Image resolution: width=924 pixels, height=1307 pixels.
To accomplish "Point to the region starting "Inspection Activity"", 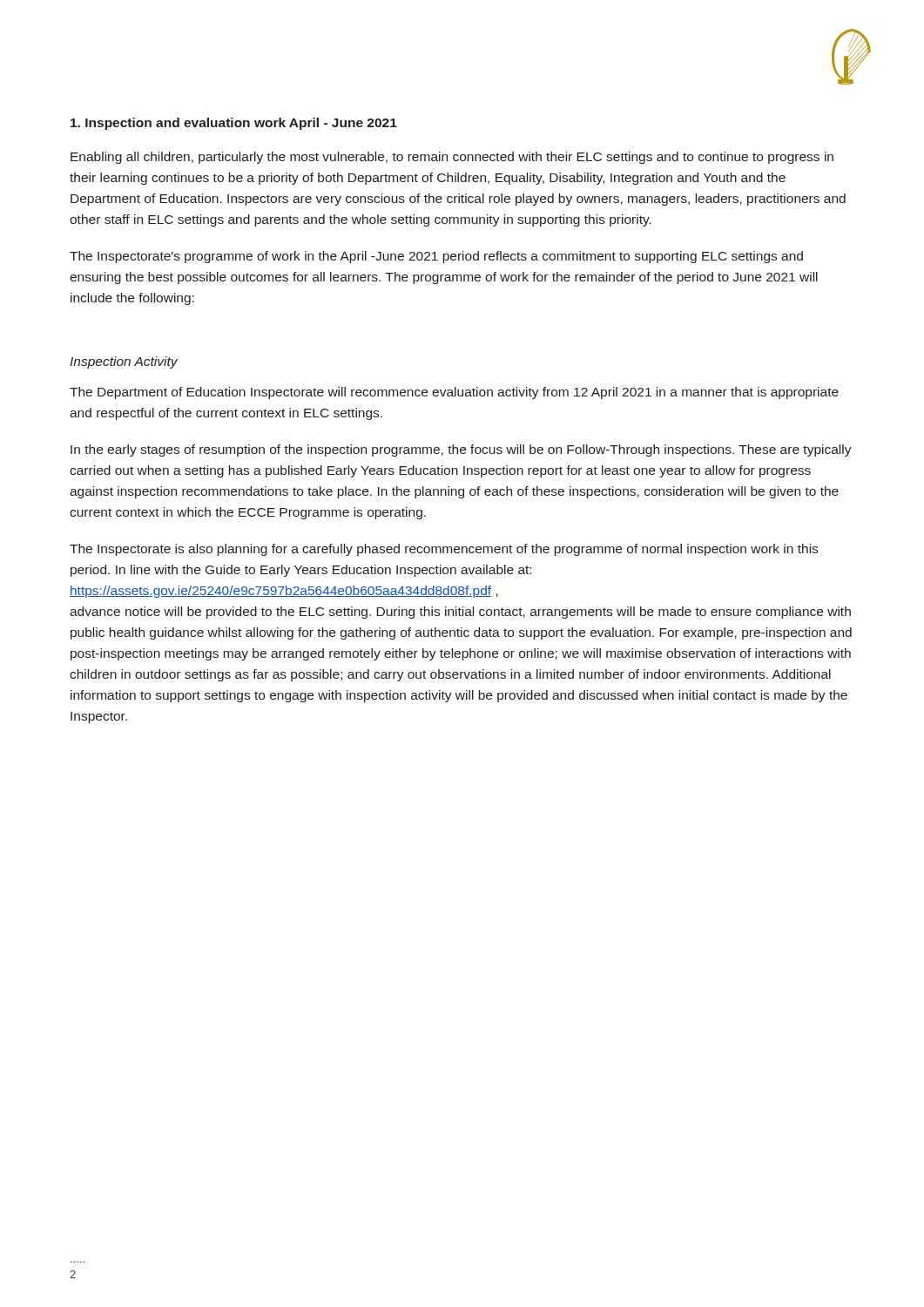I will (123, 361).
